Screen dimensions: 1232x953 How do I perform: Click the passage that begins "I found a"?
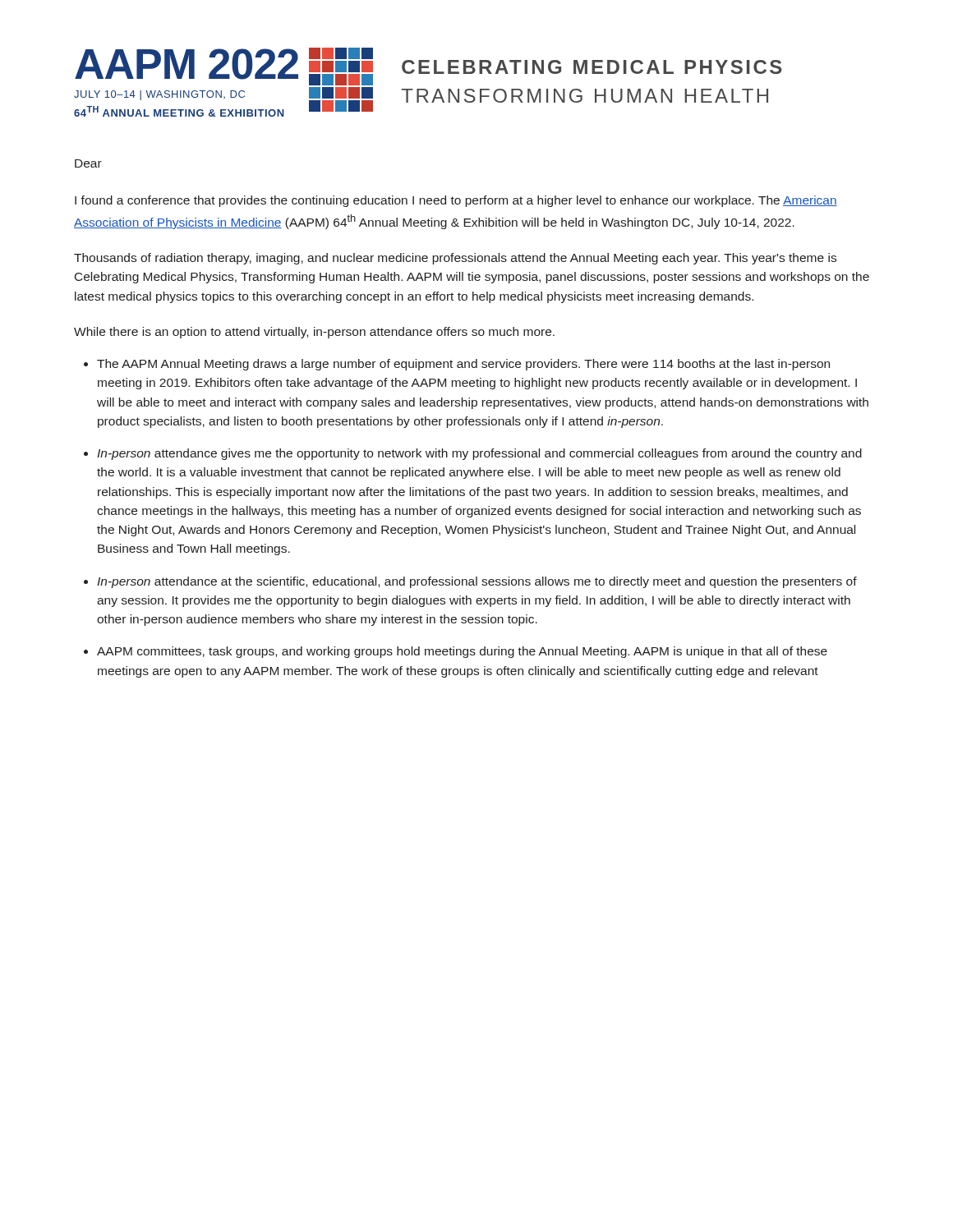pos(455,211)
